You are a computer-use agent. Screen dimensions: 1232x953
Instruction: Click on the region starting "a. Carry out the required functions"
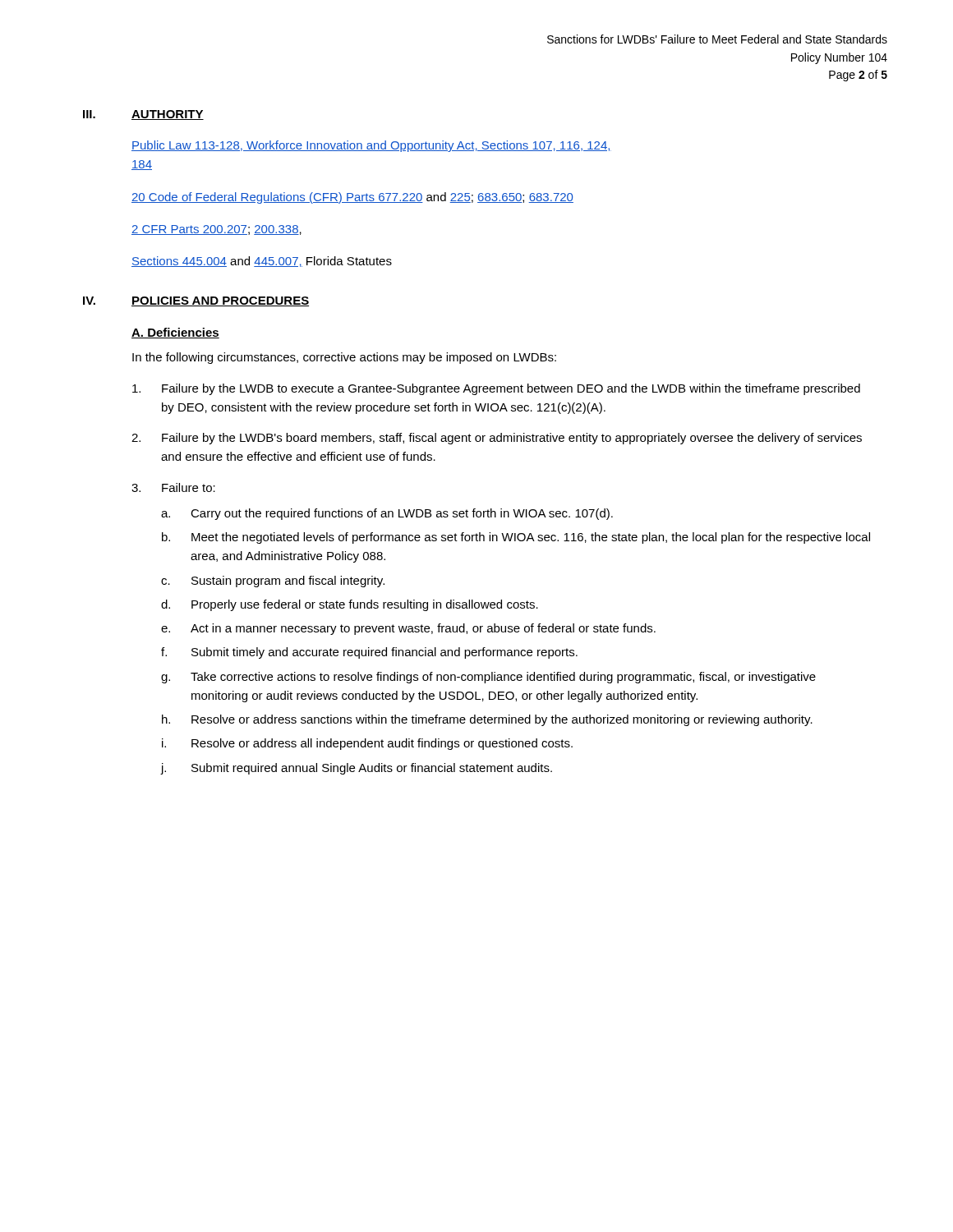[516, 513]
